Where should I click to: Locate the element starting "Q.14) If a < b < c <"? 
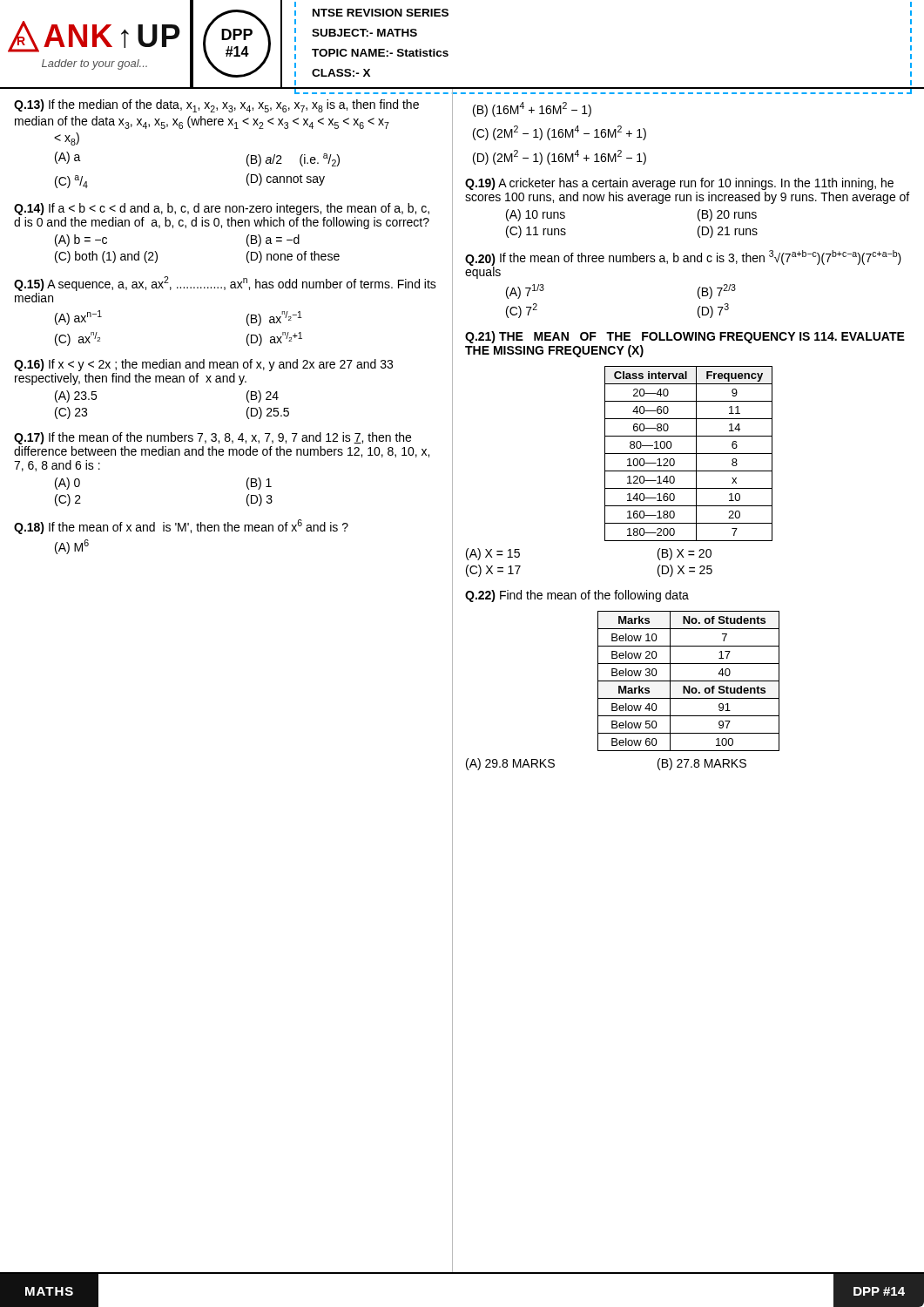pos(227,234)
